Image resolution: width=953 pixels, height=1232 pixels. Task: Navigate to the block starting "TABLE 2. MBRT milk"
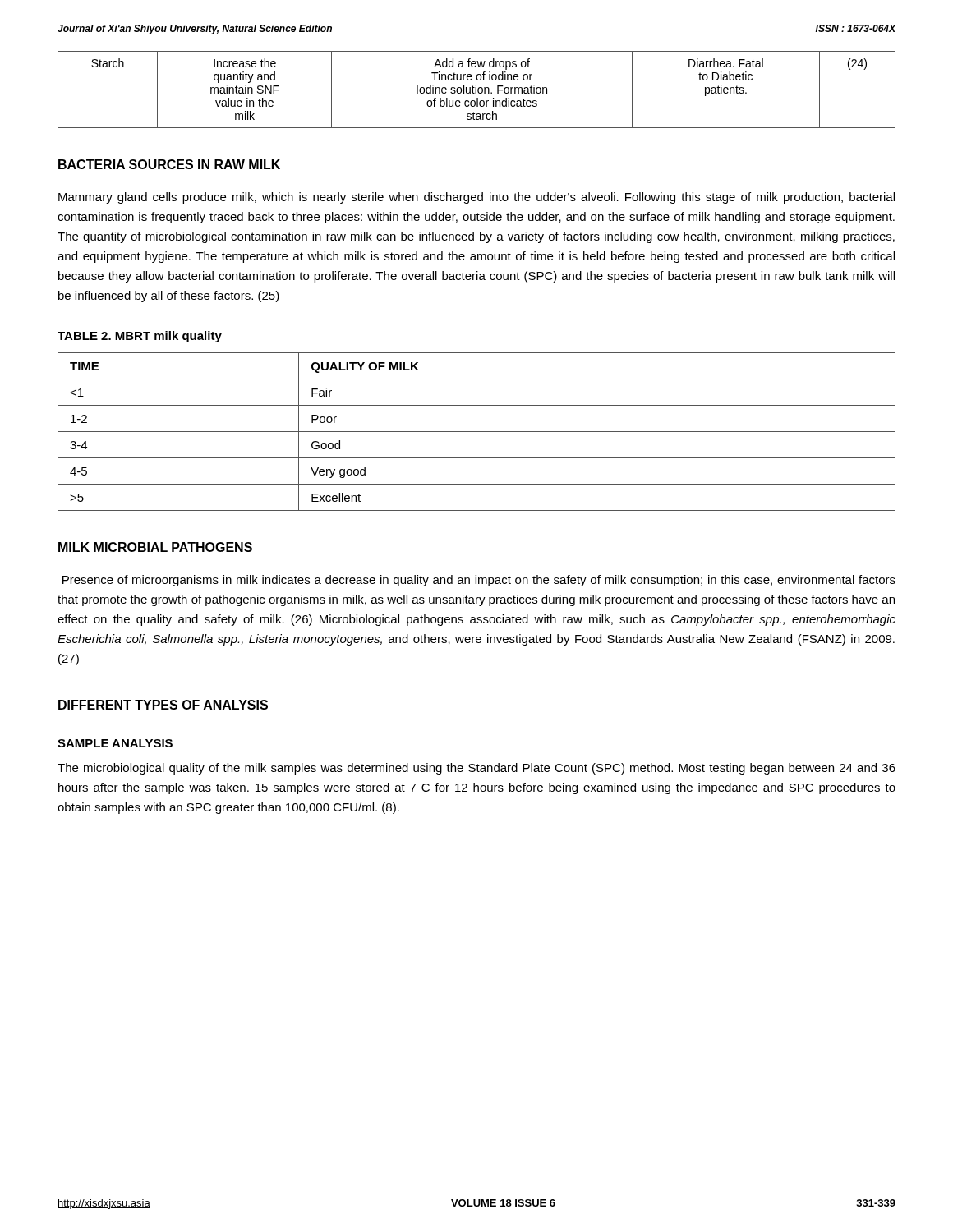pyautogui.click(x=140, y=336)
